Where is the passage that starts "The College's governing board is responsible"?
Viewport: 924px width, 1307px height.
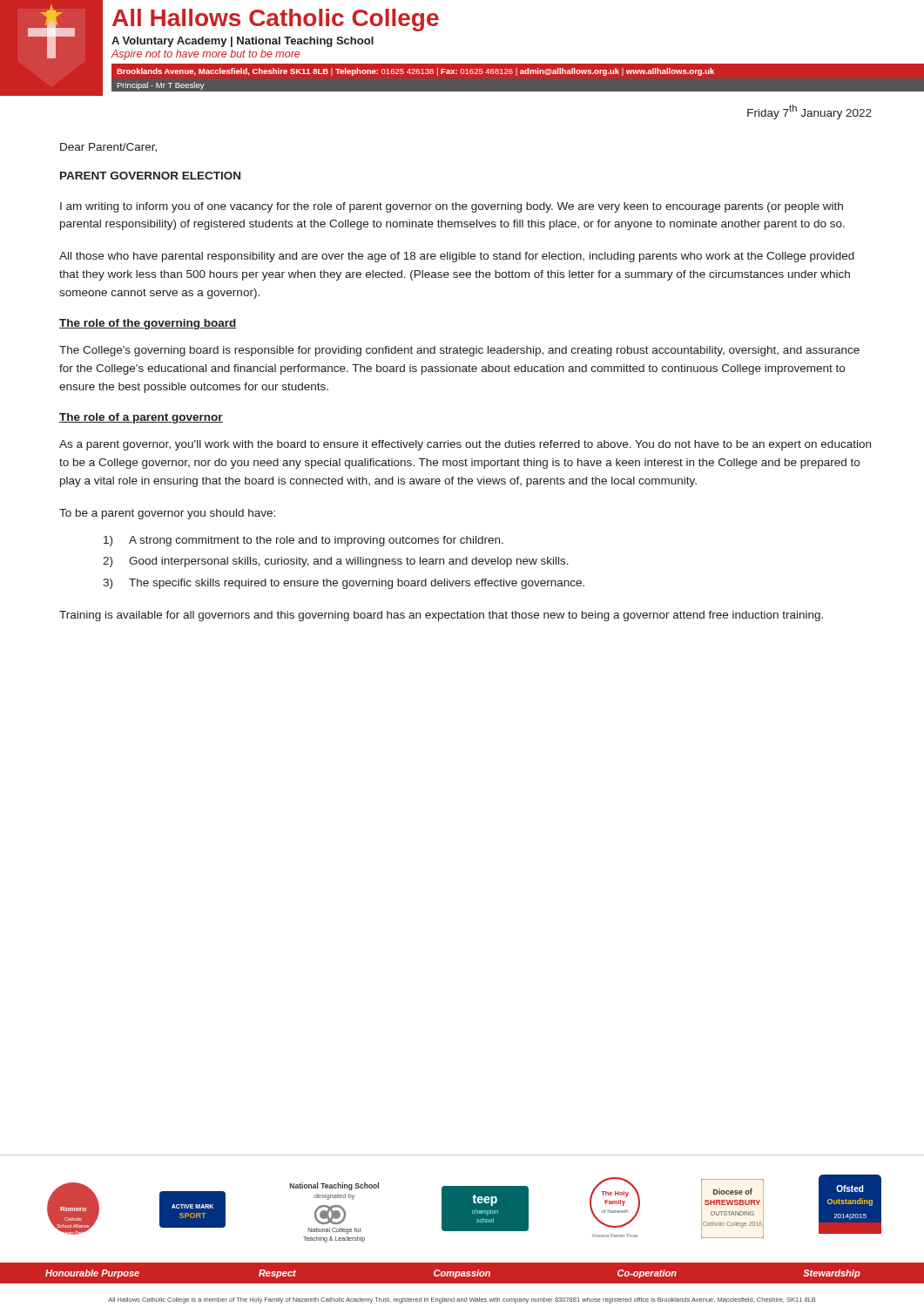coord(460,368)
